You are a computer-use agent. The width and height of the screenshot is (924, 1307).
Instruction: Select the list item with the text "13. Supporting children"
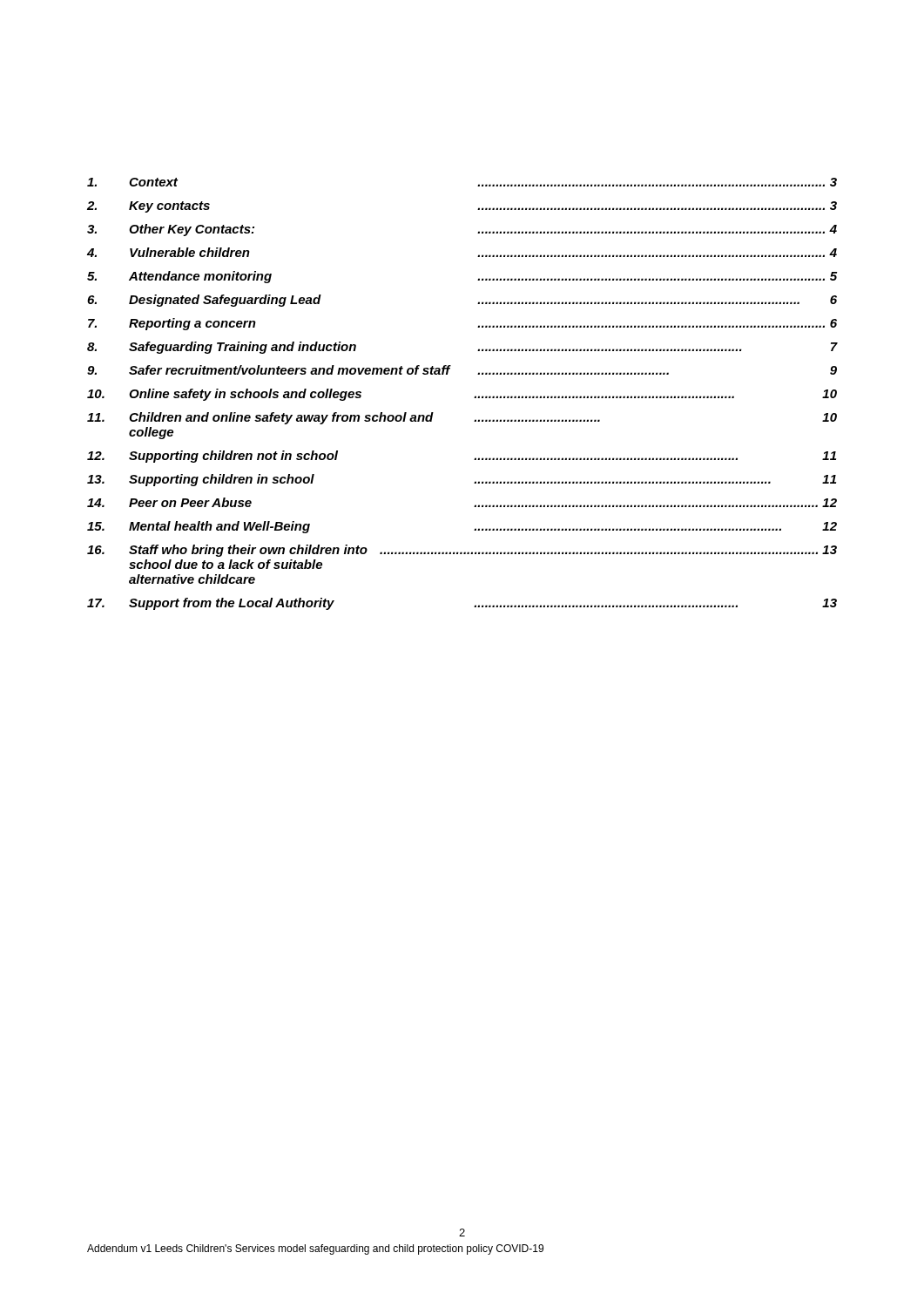(212, 480)
